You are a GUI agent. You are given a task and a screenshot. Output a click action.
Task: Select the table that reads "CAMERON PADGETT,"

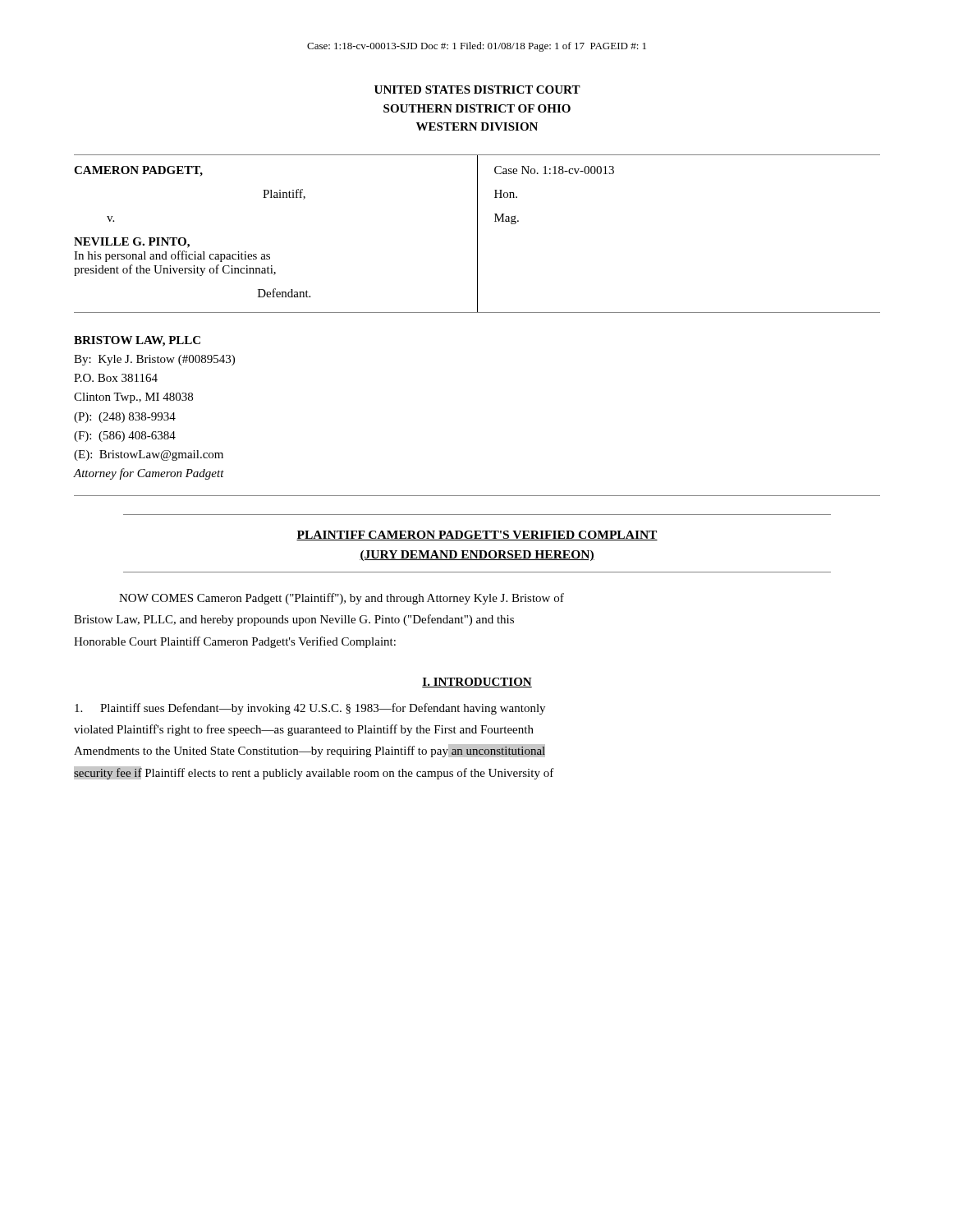click(477, 233)
